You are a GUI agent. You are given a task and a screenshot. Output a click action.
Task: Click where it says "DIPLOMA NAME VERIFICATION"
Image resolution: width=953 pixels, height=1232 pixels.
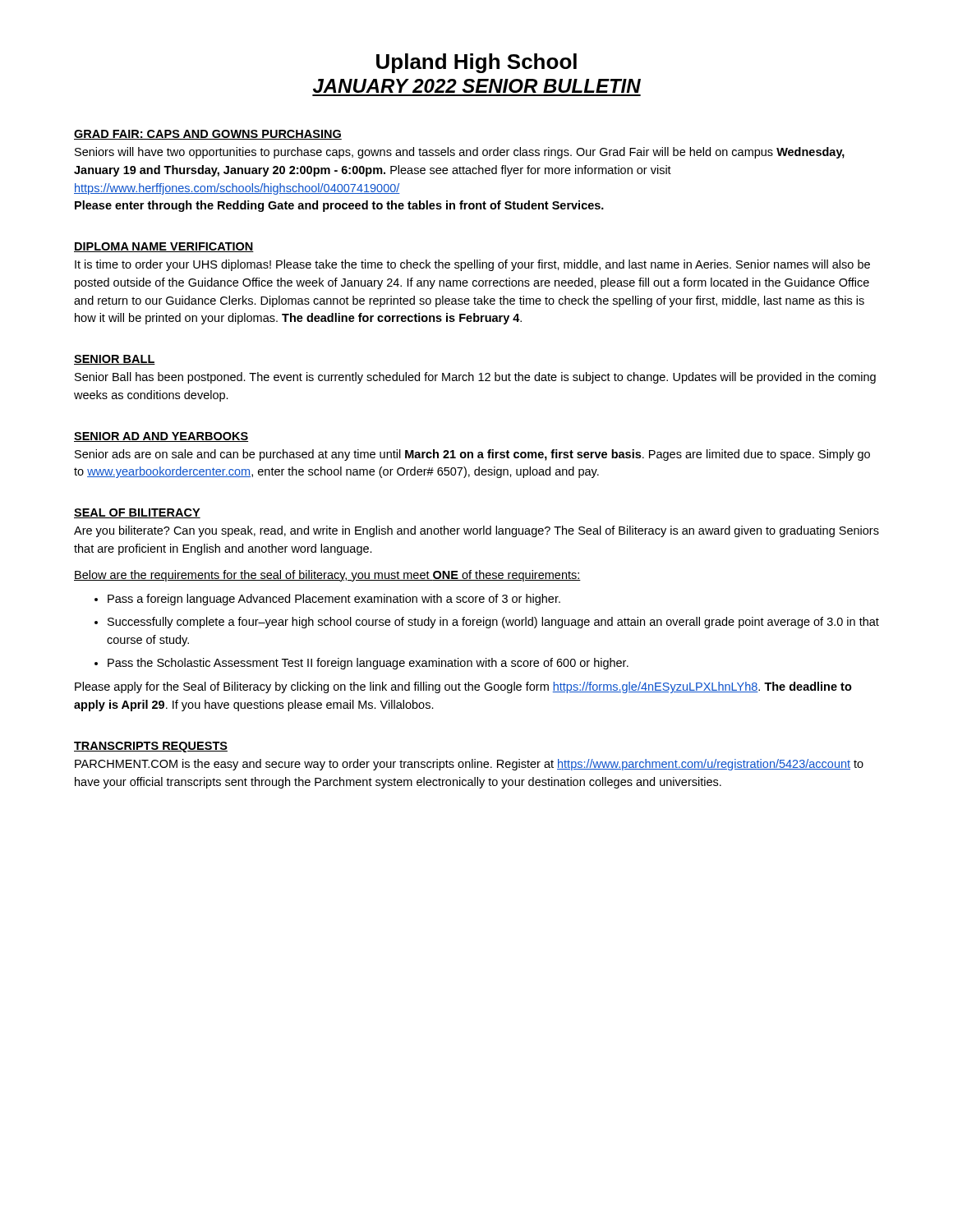coord(164,246)
